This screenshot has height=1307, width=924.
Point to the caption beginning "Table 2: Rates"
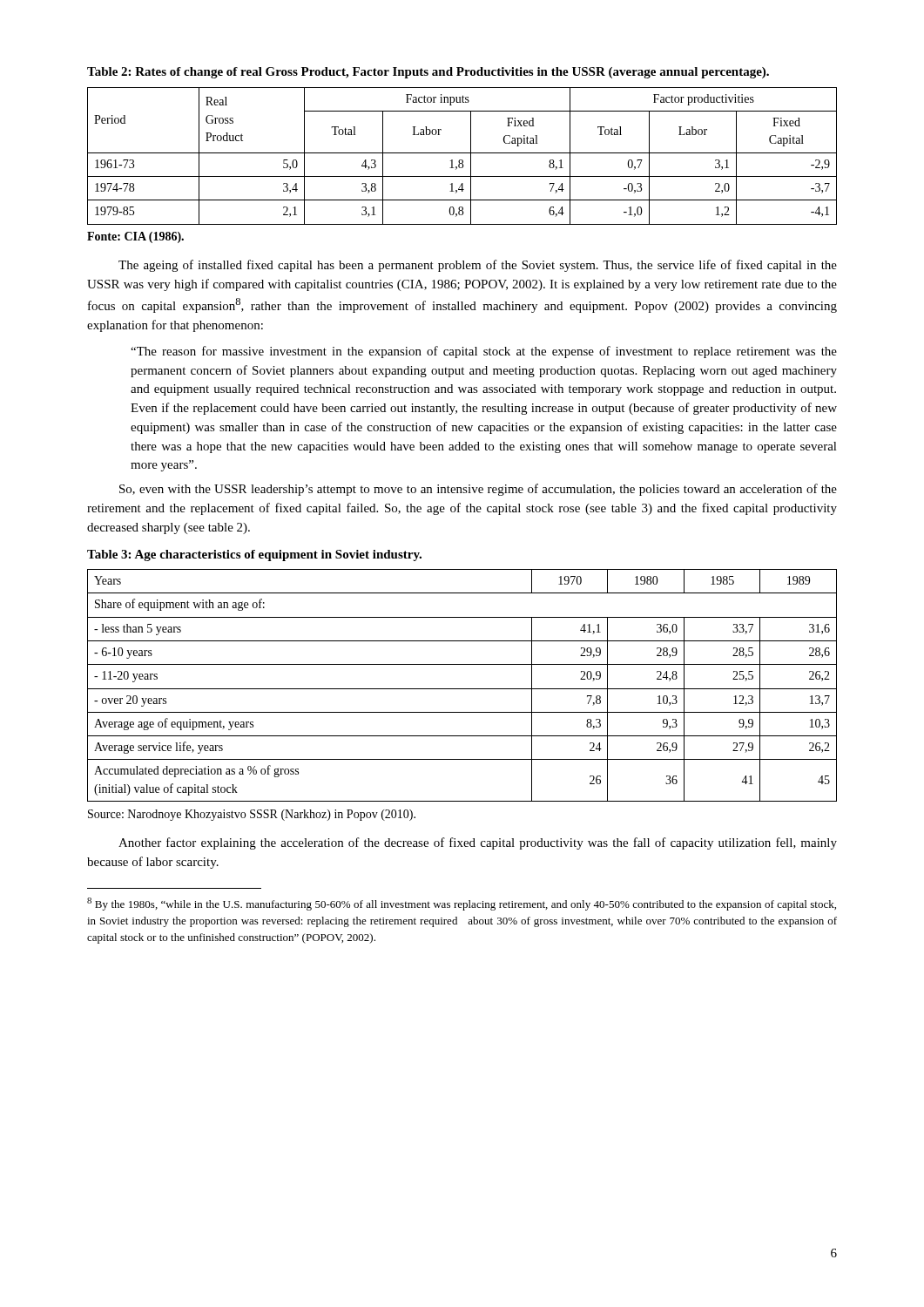428,71
